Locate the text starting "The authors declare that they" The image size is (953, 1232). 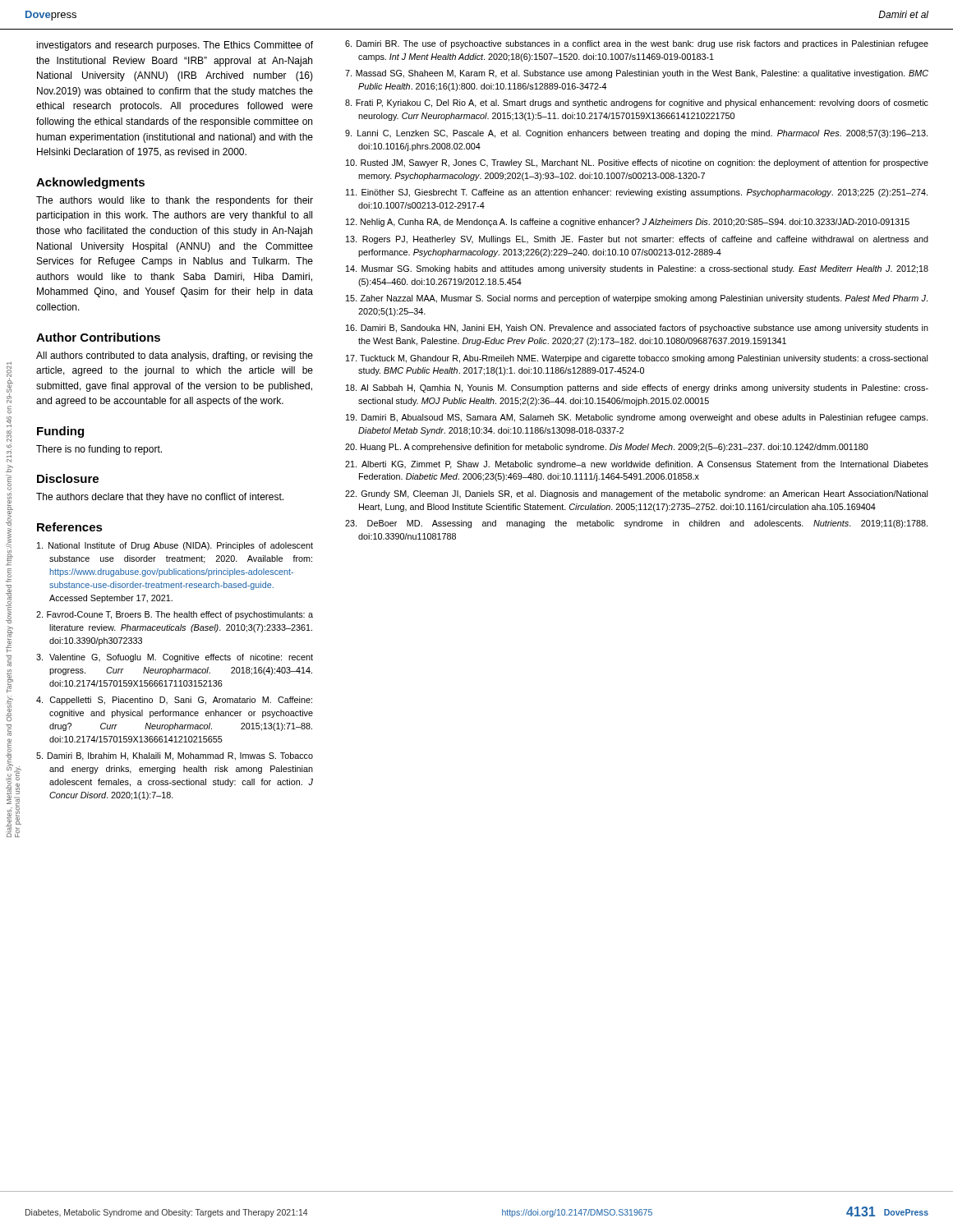[x=160, y=497]
